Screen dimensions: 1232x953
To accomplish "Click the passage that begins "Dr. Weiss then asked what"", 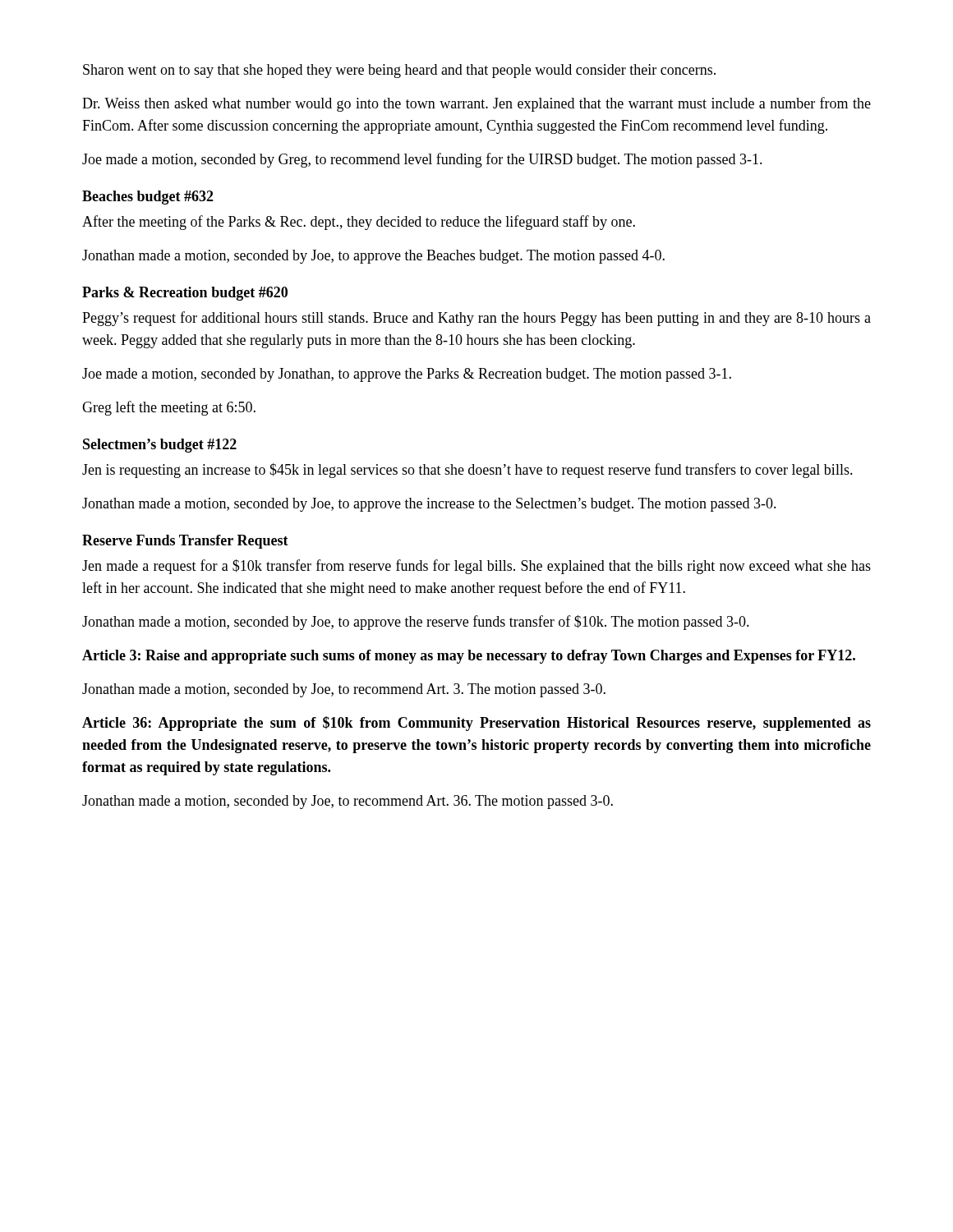I will [x=476, y=115].
